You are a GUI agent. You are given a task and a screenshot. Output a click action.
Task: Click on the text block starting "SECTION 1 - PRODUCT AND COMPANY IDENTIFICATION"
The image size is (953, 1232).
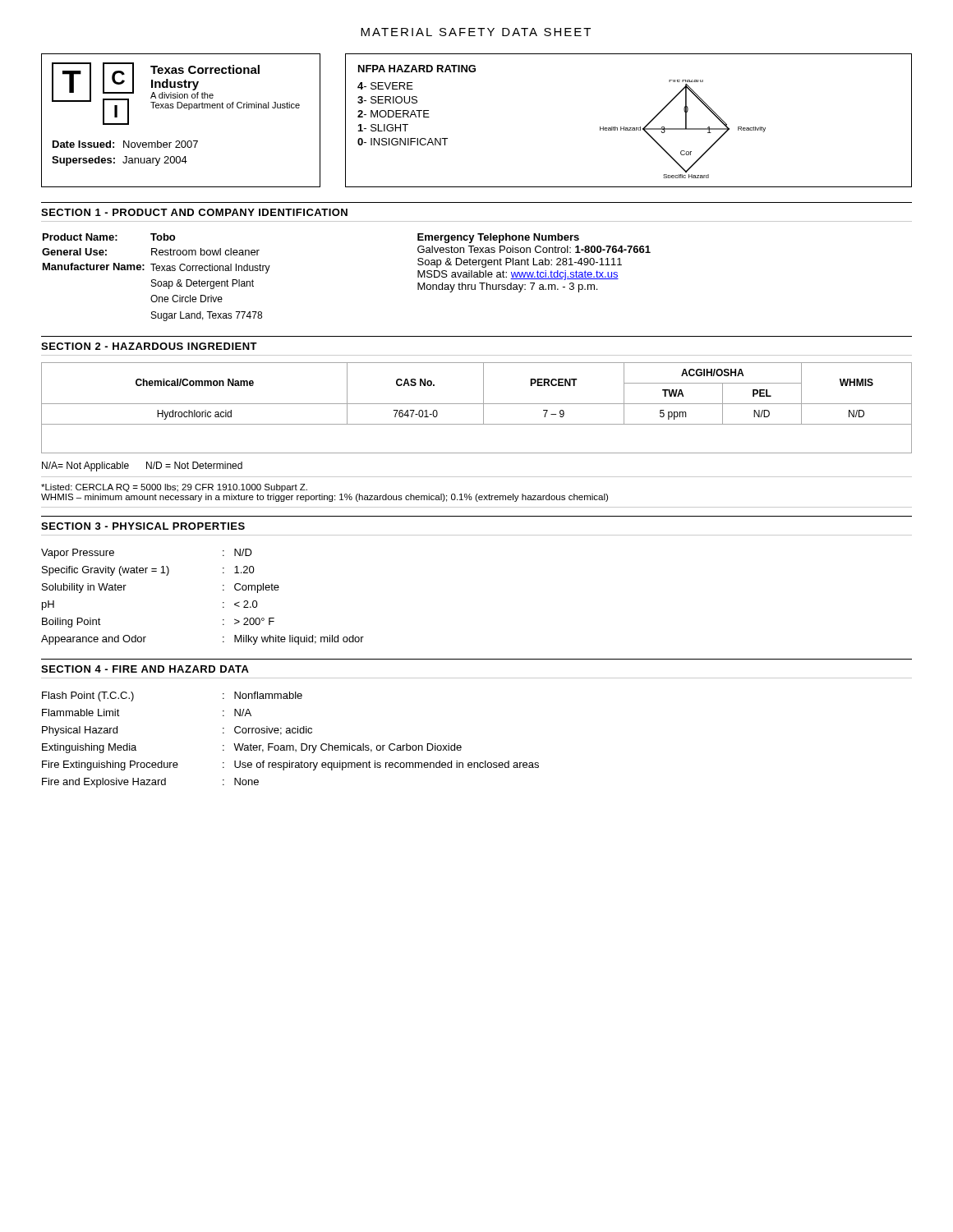click(195, 212)
